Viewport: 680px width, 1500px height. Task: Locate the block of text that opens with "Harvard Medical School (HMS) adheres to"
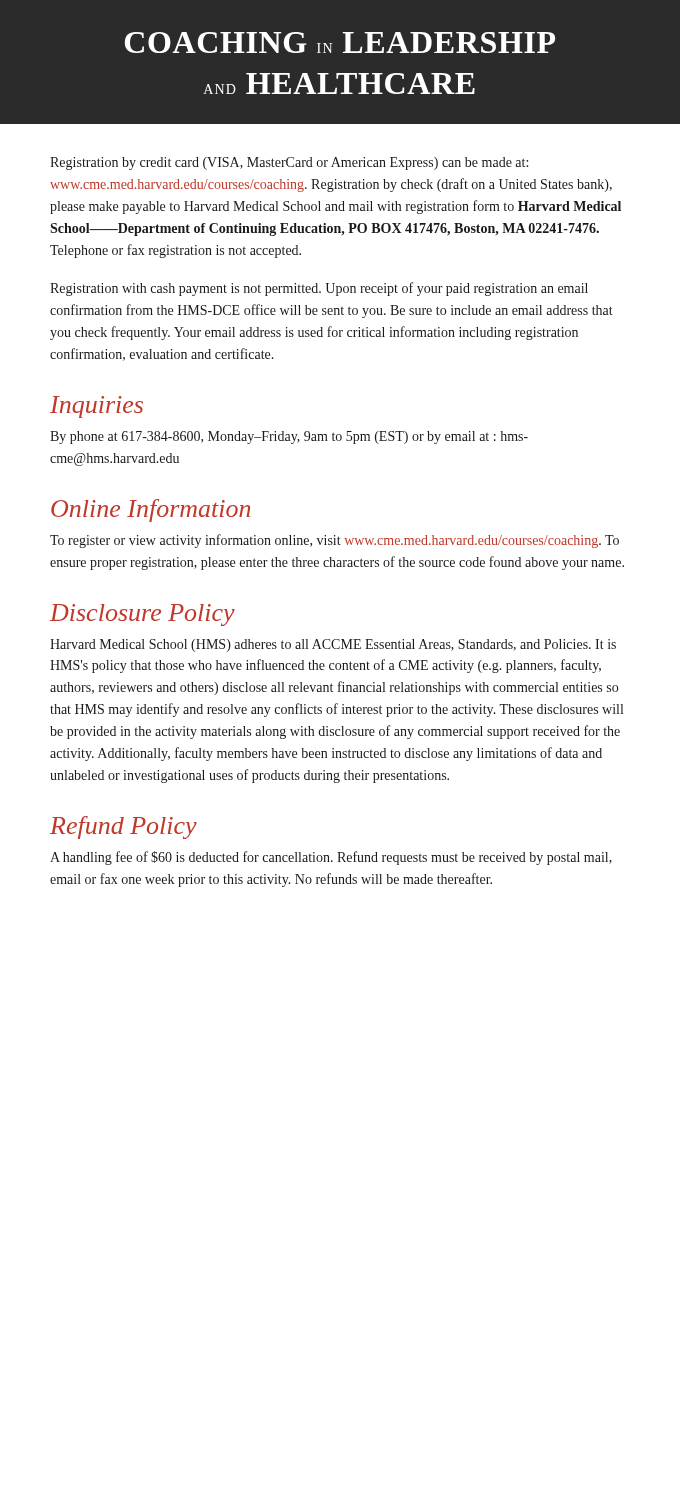click(337, 710)
